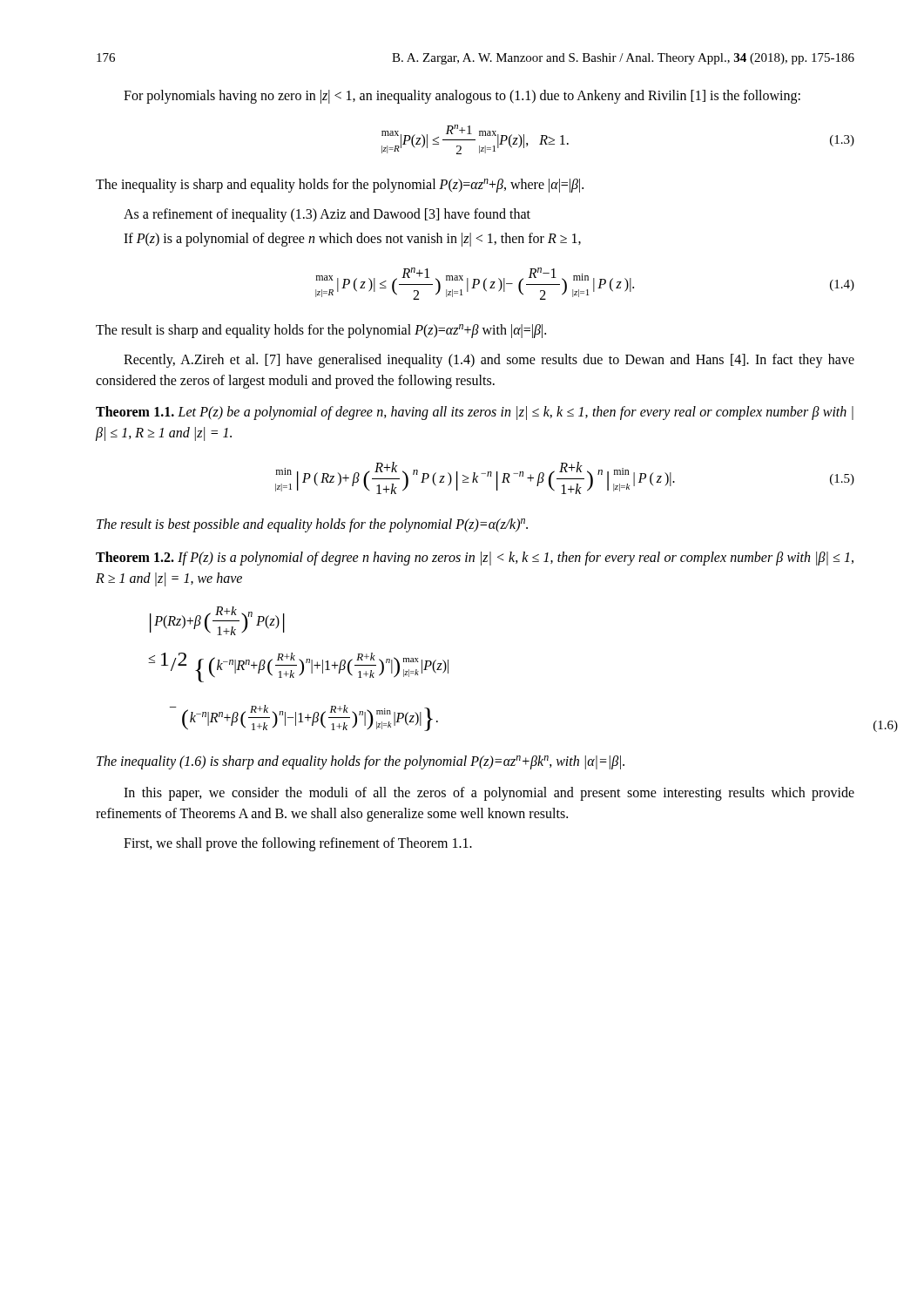Find the text block that reads "First, we shall prove the following refinement of"
Viewport: 924px width, 1307px height.
click(298, 843)
